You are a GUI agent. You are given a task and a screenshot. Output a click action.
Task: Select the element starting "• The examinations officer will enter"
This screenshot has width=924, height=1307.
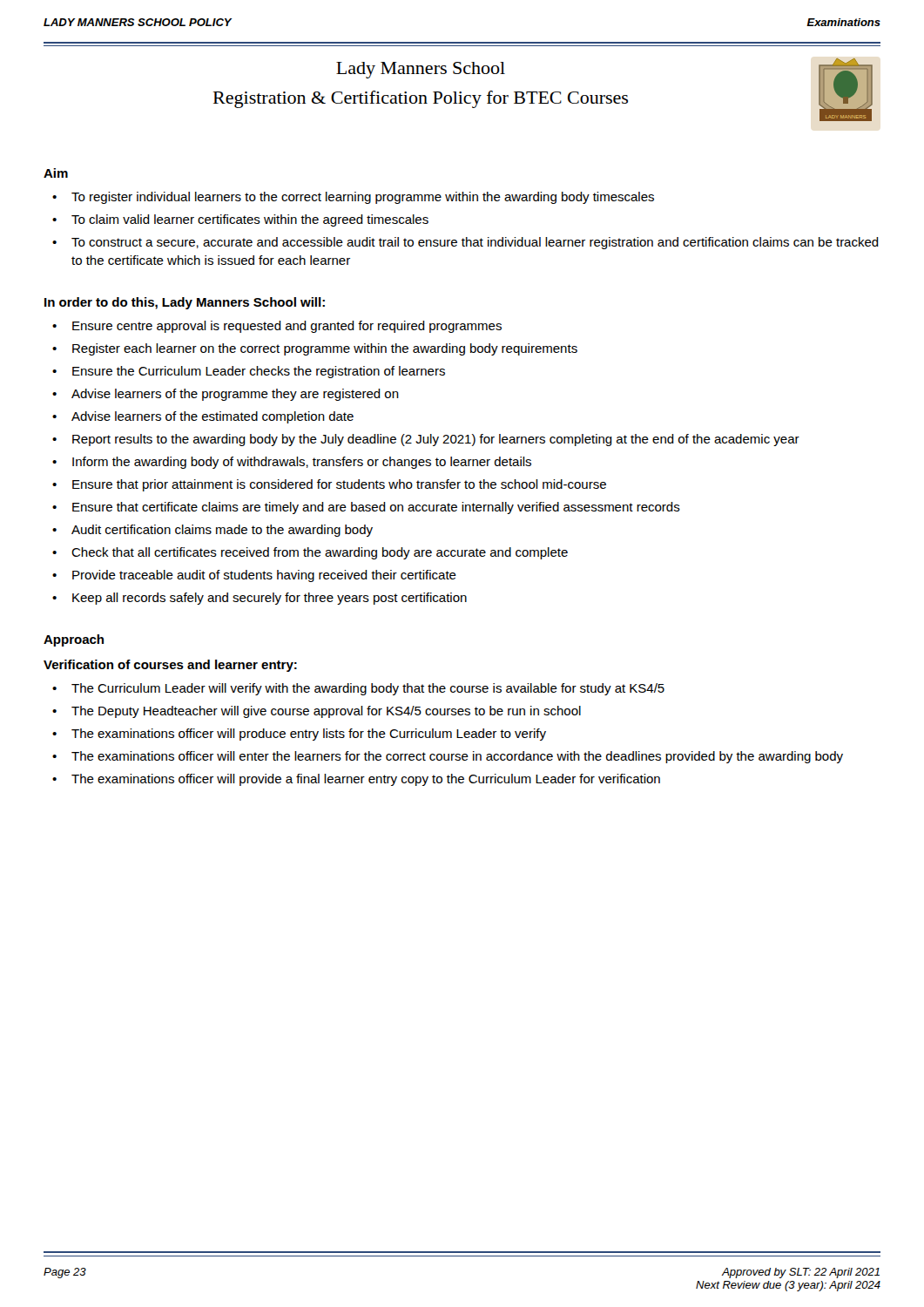pos(448,756)
